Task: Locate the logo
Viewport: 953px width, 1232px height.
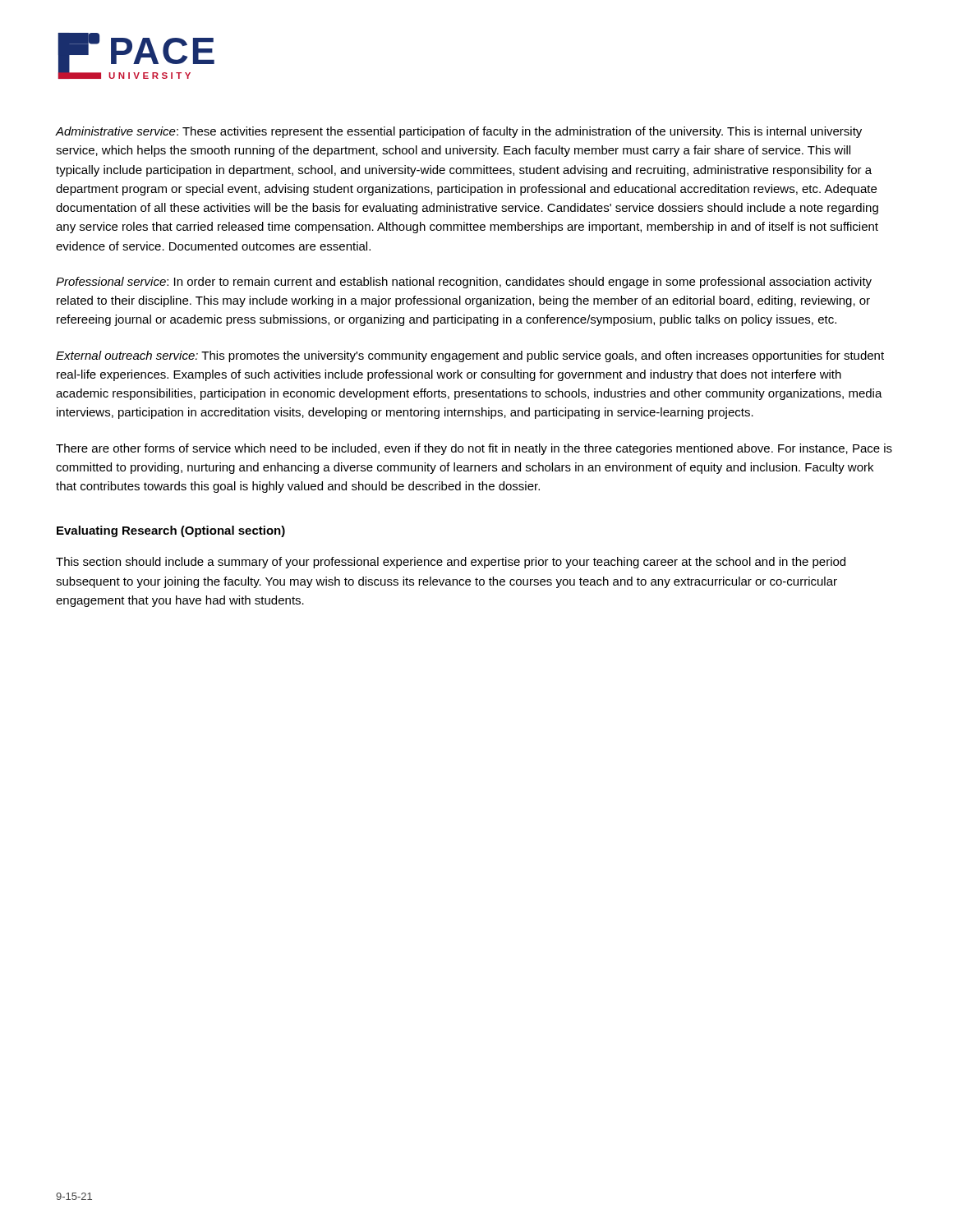Action: (137, 56)
